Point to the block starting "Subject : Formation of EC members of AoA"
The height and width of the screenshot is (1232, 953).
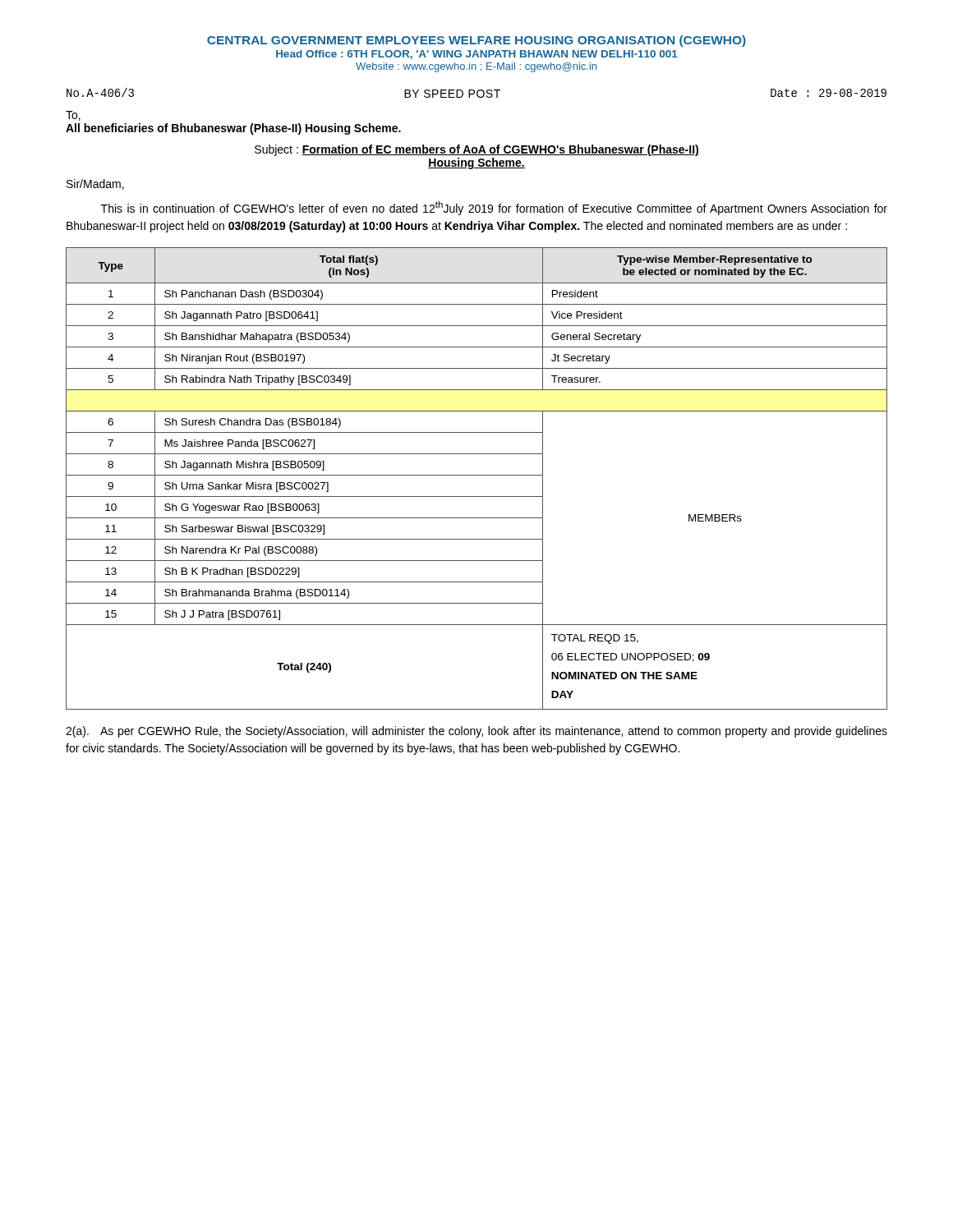point(476,156)
